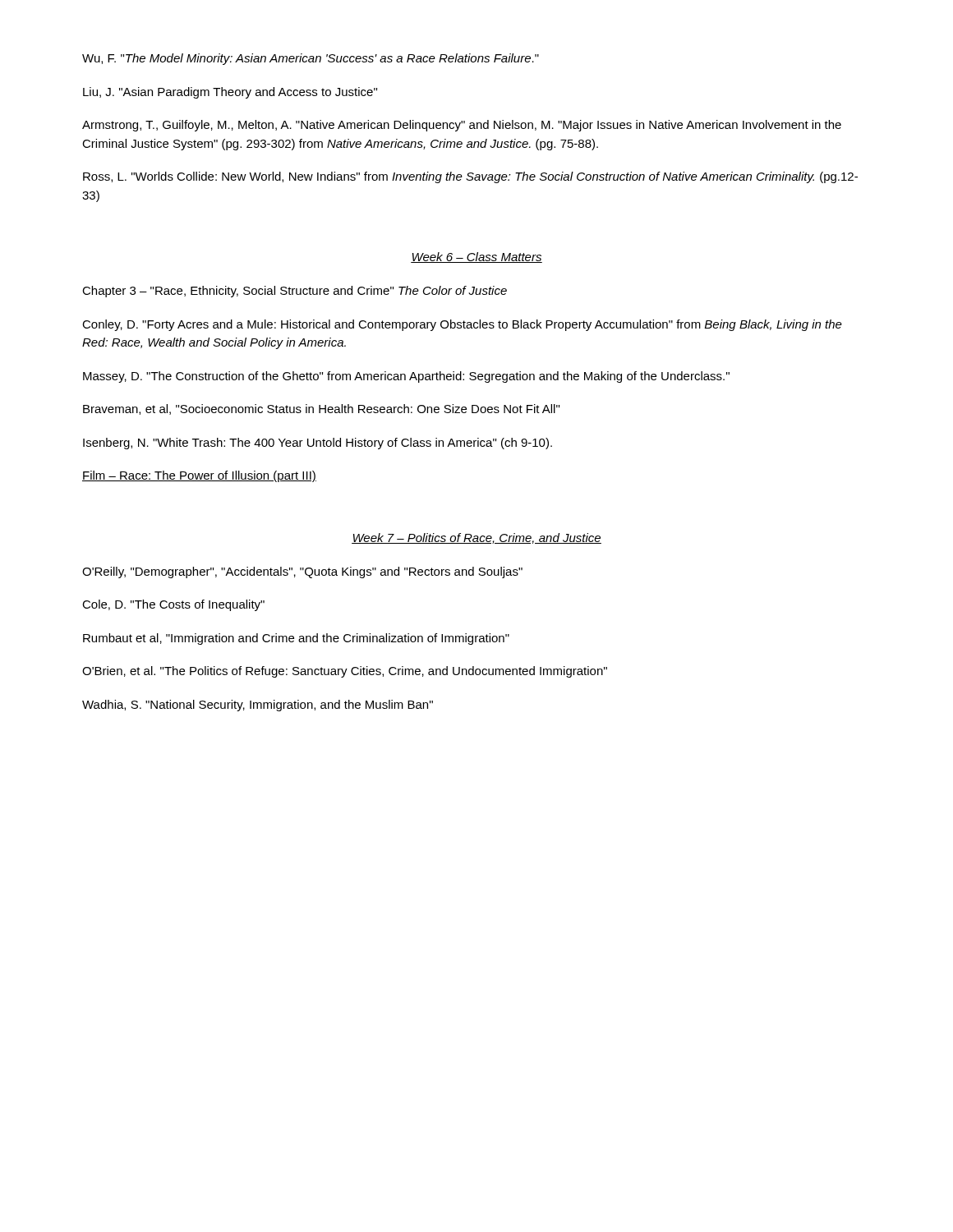This screenshot has height=1232, width=953.
Task: Find the text block that reads "Chapter 3 –"
Action: coord(295,290)
